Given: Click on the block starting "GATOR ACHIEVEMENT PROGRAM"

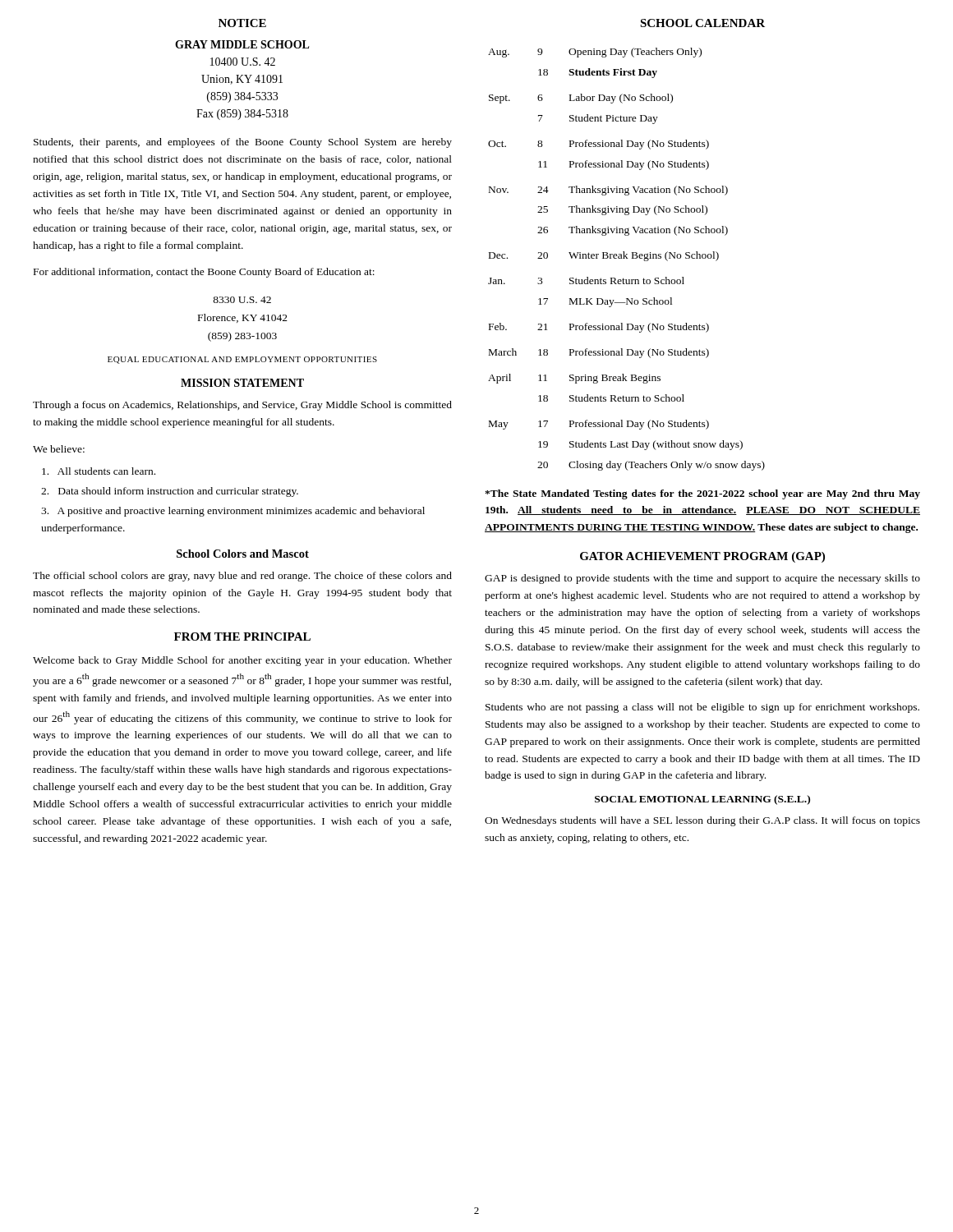Looking at the screenshot, I should tap(702, 556).
